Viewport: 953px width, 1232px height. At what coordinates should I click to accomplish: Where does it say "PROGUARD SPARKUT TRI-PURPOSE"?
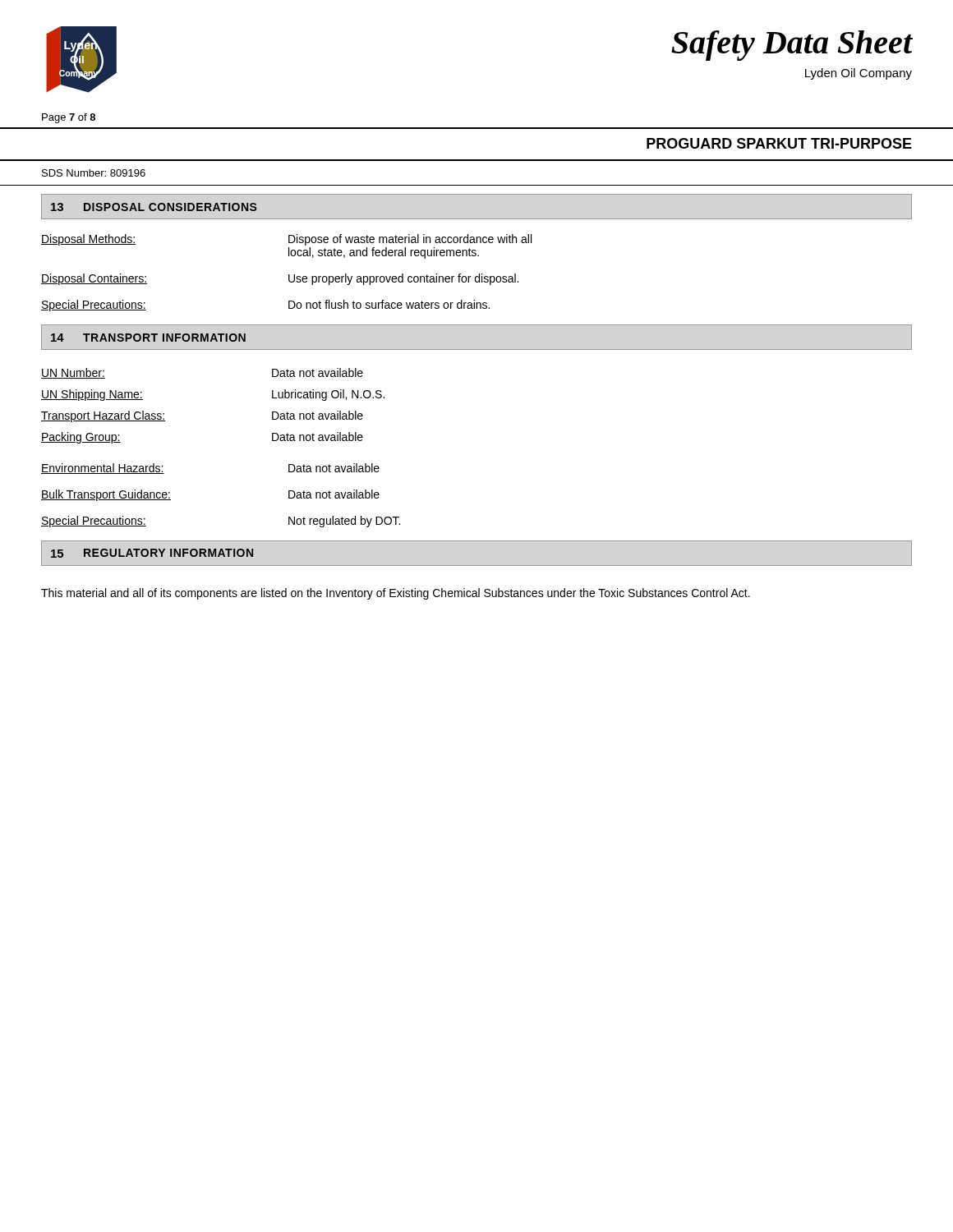779,144
